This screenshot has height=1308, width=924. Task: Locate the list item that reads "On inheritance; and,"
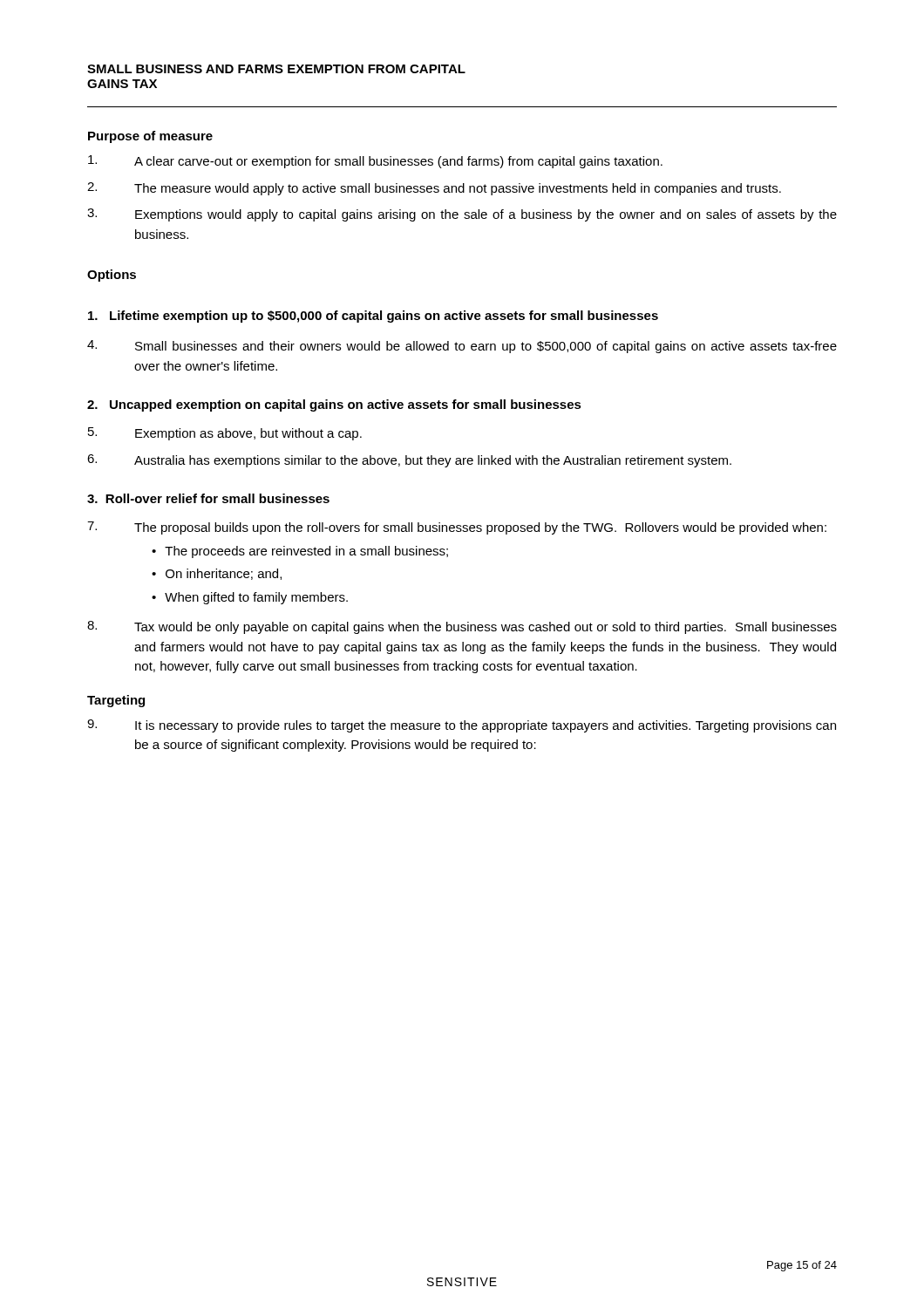224,573
